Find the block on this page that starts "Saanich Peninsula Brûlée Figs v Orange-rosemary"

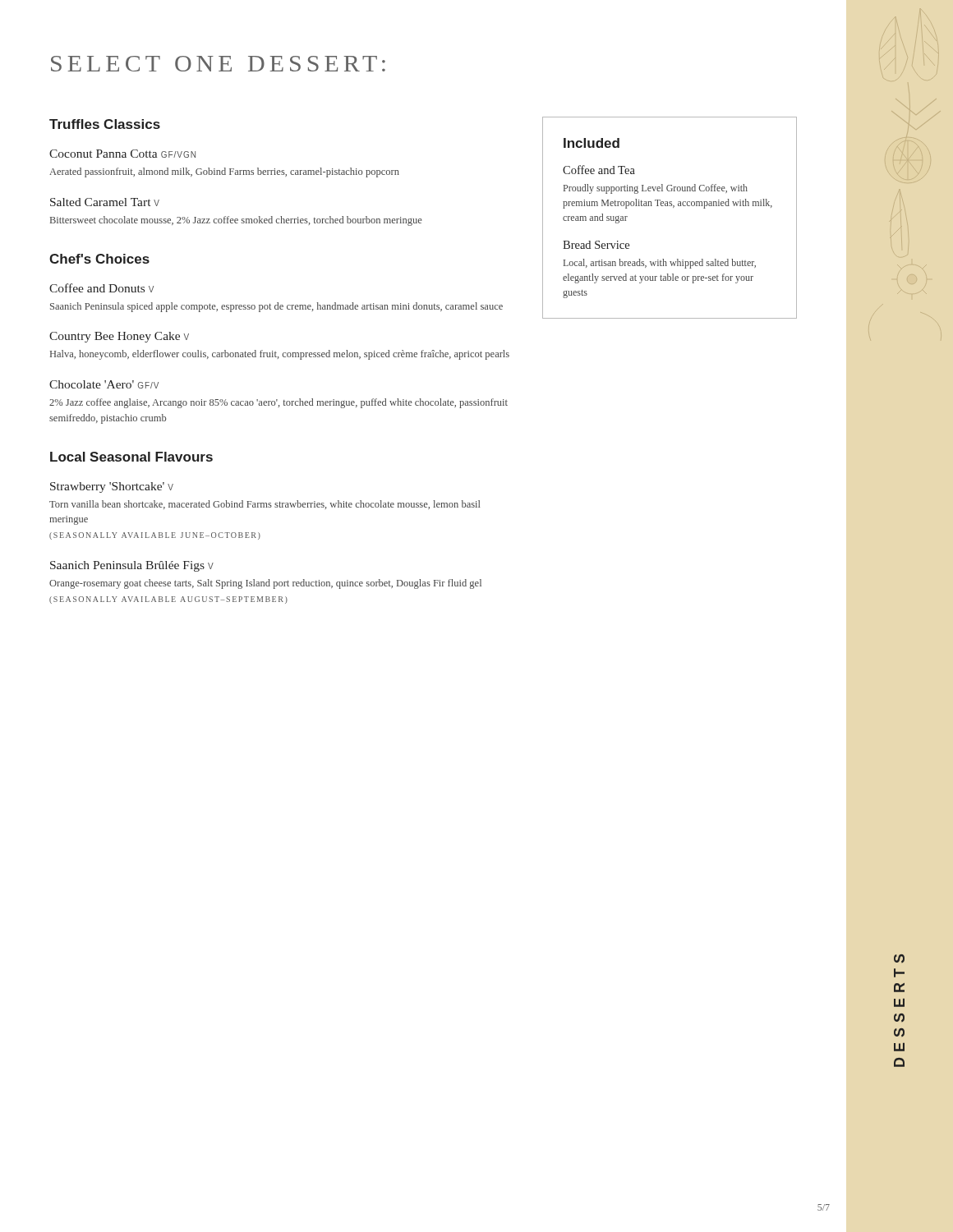coord(283,582)
